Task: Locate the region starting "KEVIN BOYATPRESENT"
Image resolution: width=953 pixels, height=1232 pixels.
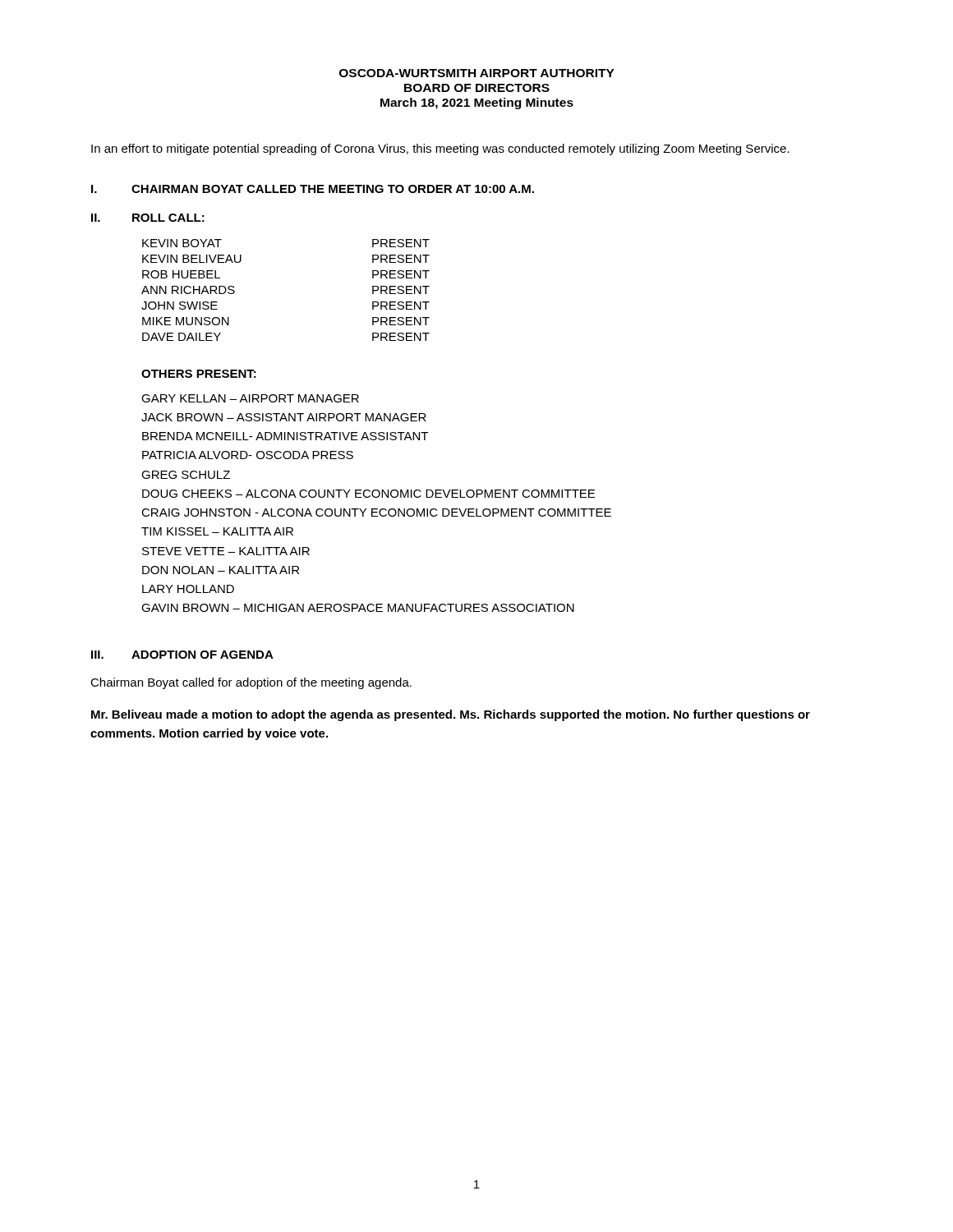Action: [x=186, y=243]
